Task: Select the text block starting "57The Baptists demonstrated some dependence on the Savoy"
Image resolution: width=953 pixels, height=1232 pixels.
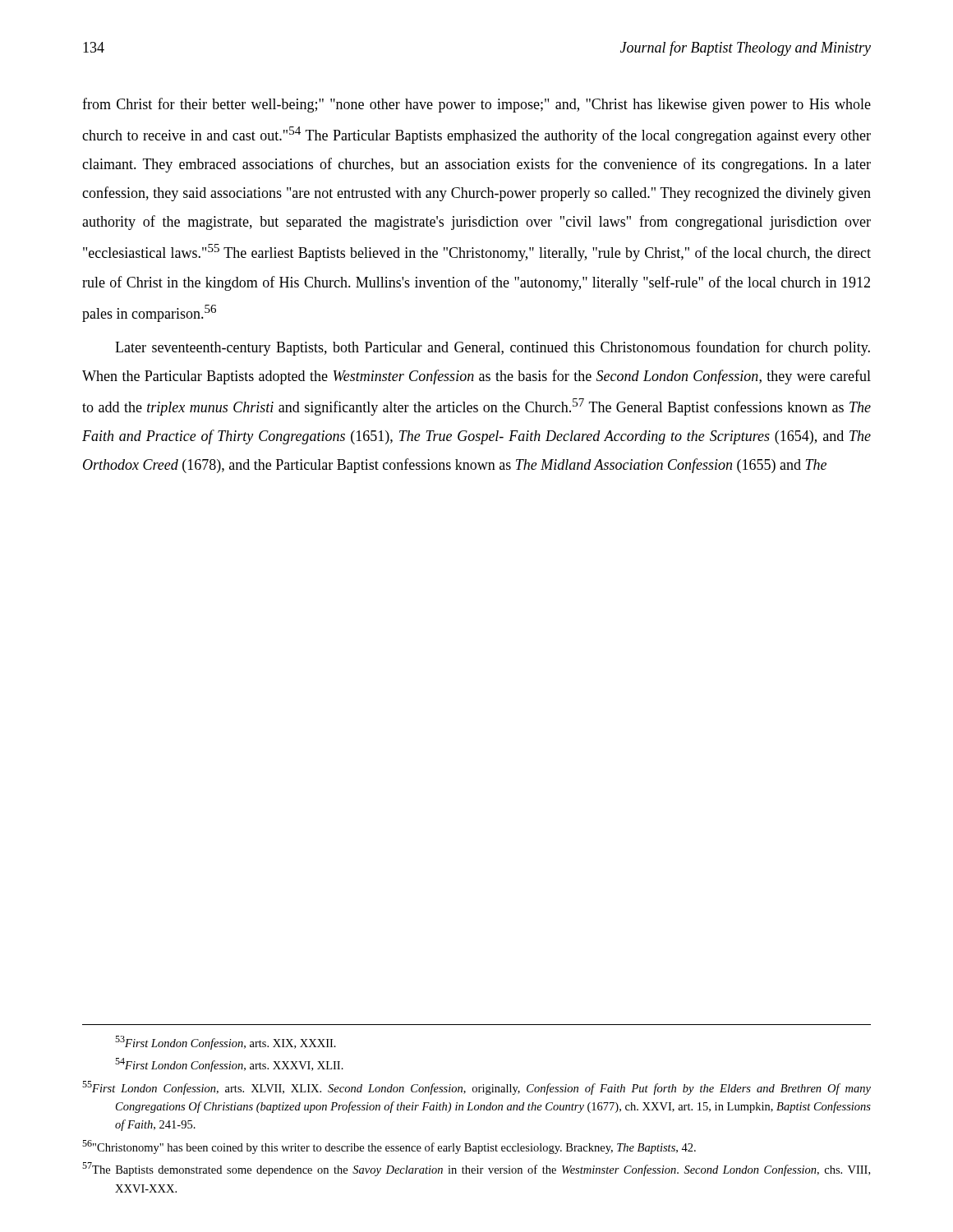Action: 476,1178
